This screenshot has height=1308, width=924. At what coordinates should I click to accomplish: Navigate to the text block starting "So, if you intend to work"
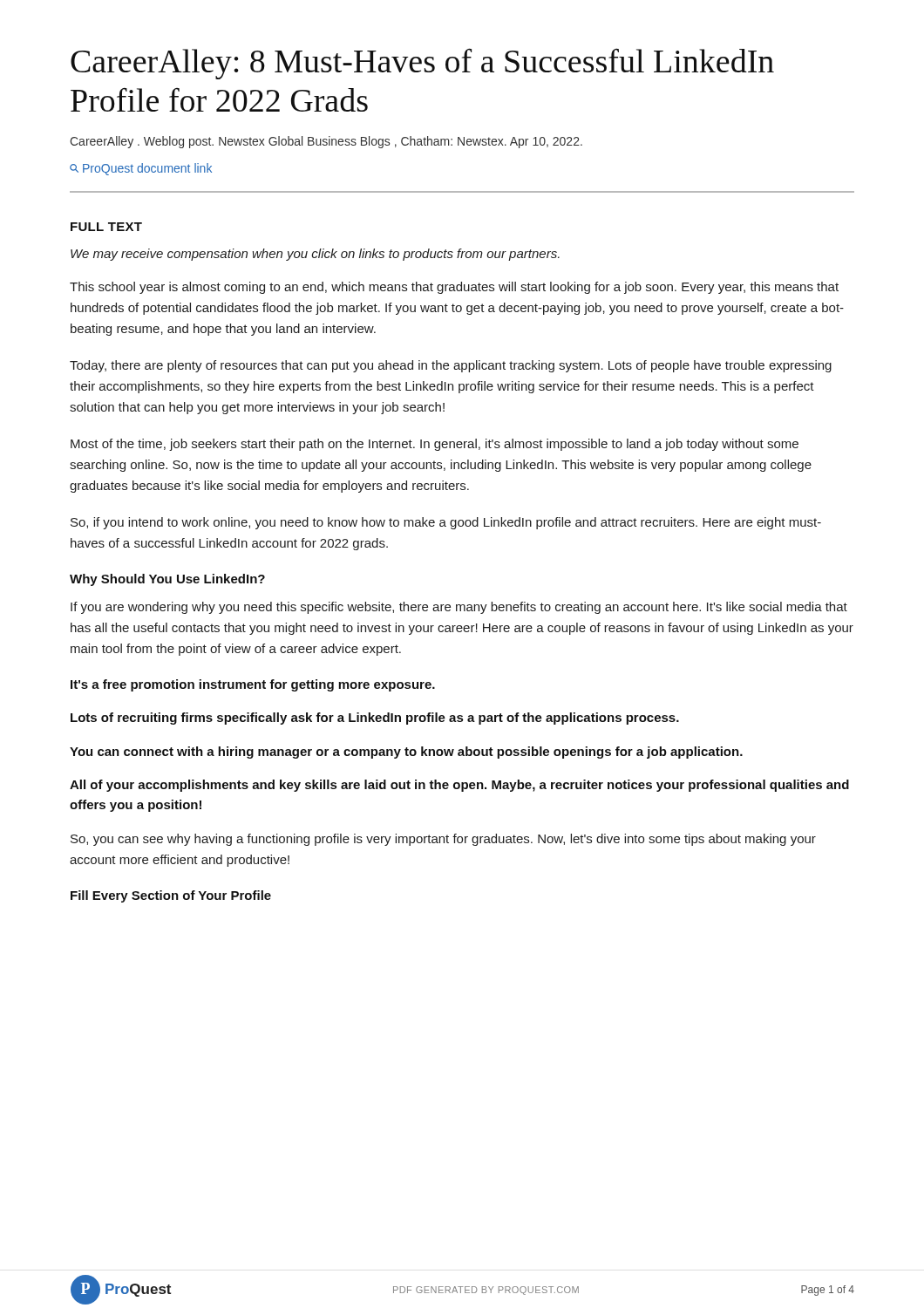(462, 532)
